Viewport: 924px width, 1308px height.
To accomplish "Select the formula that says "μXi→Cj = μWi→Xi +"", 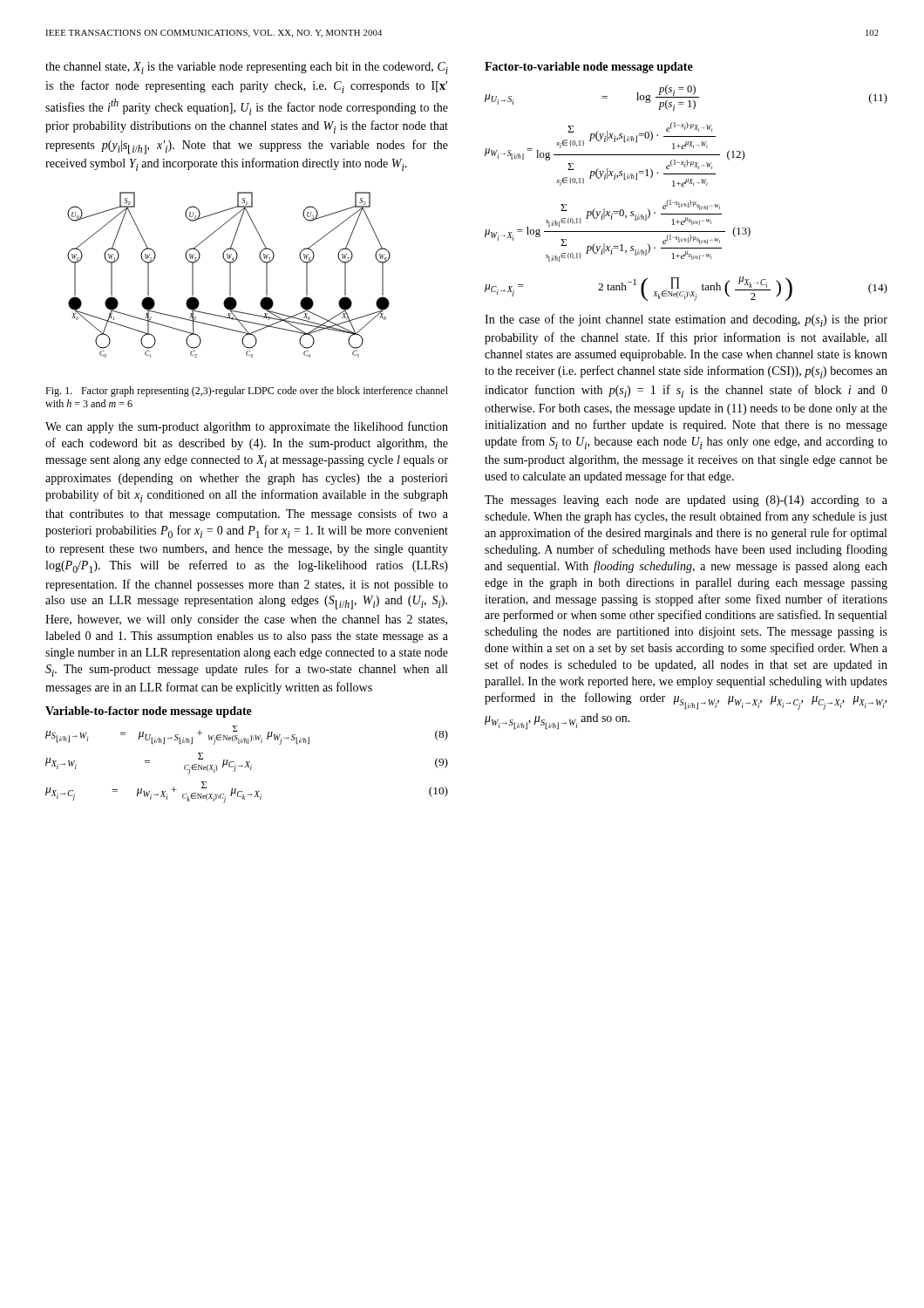I will 247,791.
